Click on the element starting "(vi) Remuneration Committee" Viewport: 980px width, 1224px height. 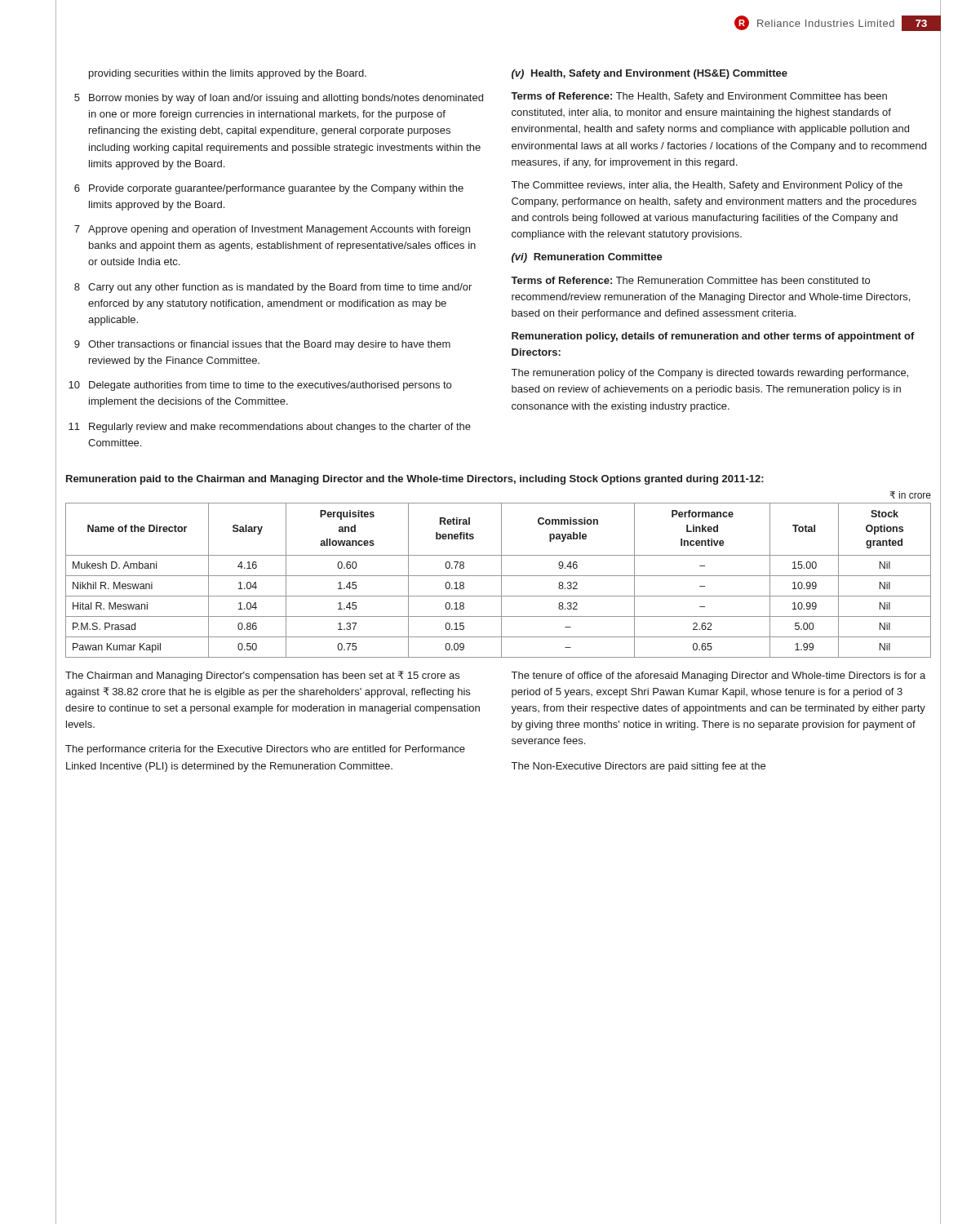[x=587, y=257]
